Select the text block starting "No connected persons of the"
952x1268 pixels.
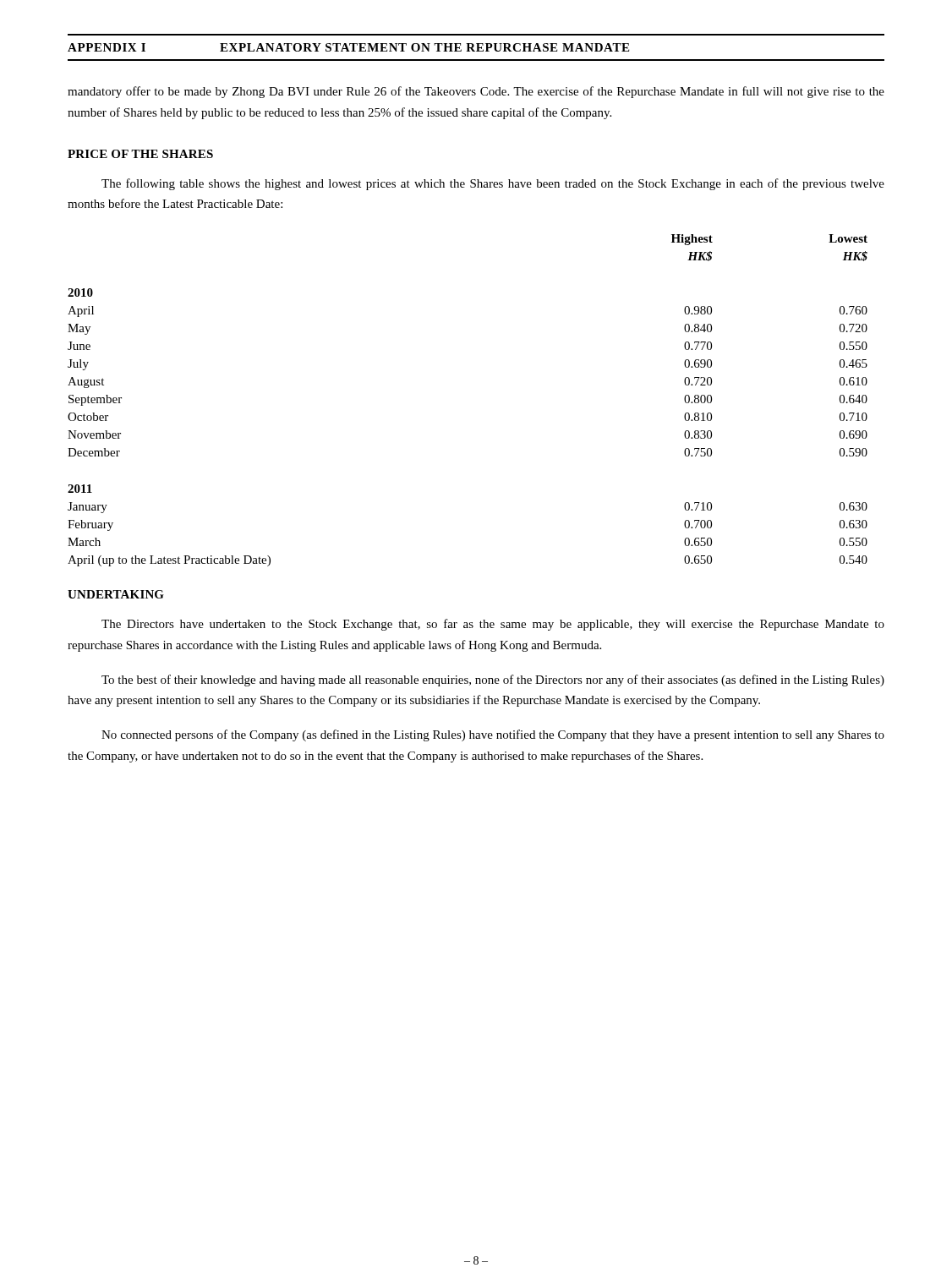coord(476,745)
